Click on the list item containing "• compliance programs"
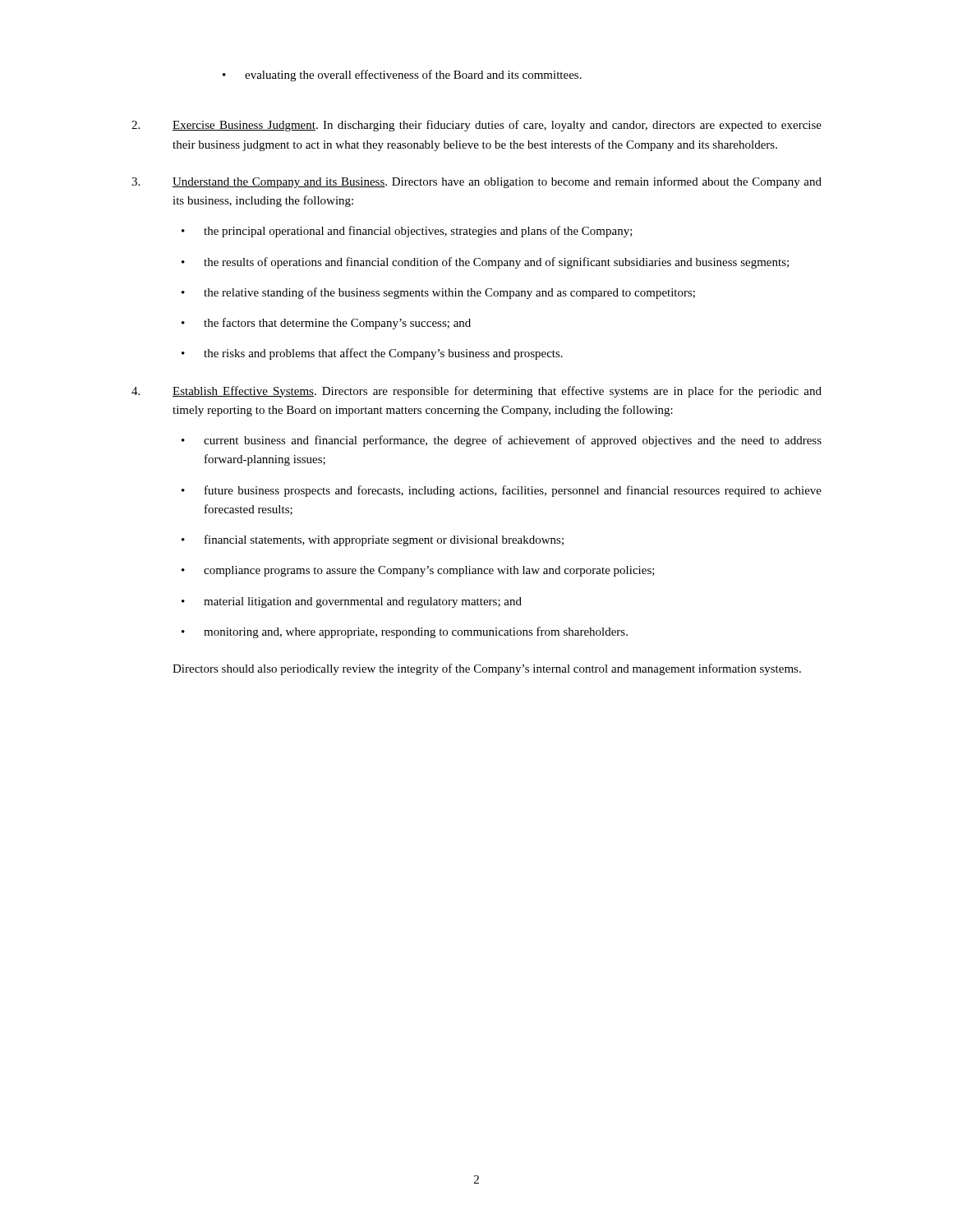 [x=501, y=571]
